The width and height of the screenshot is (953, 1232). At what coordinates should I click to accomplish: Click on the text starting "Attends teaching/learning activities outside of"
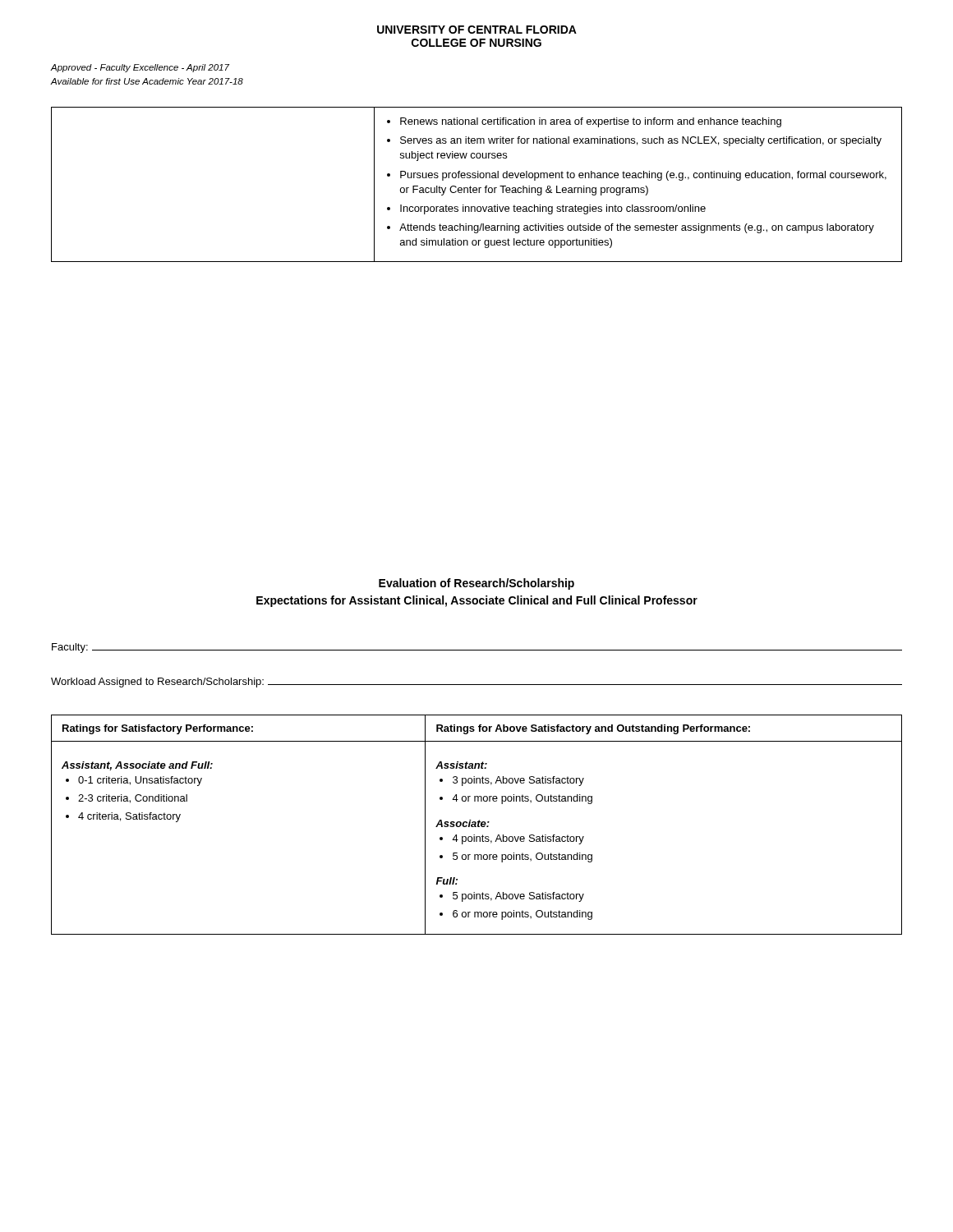637,235
